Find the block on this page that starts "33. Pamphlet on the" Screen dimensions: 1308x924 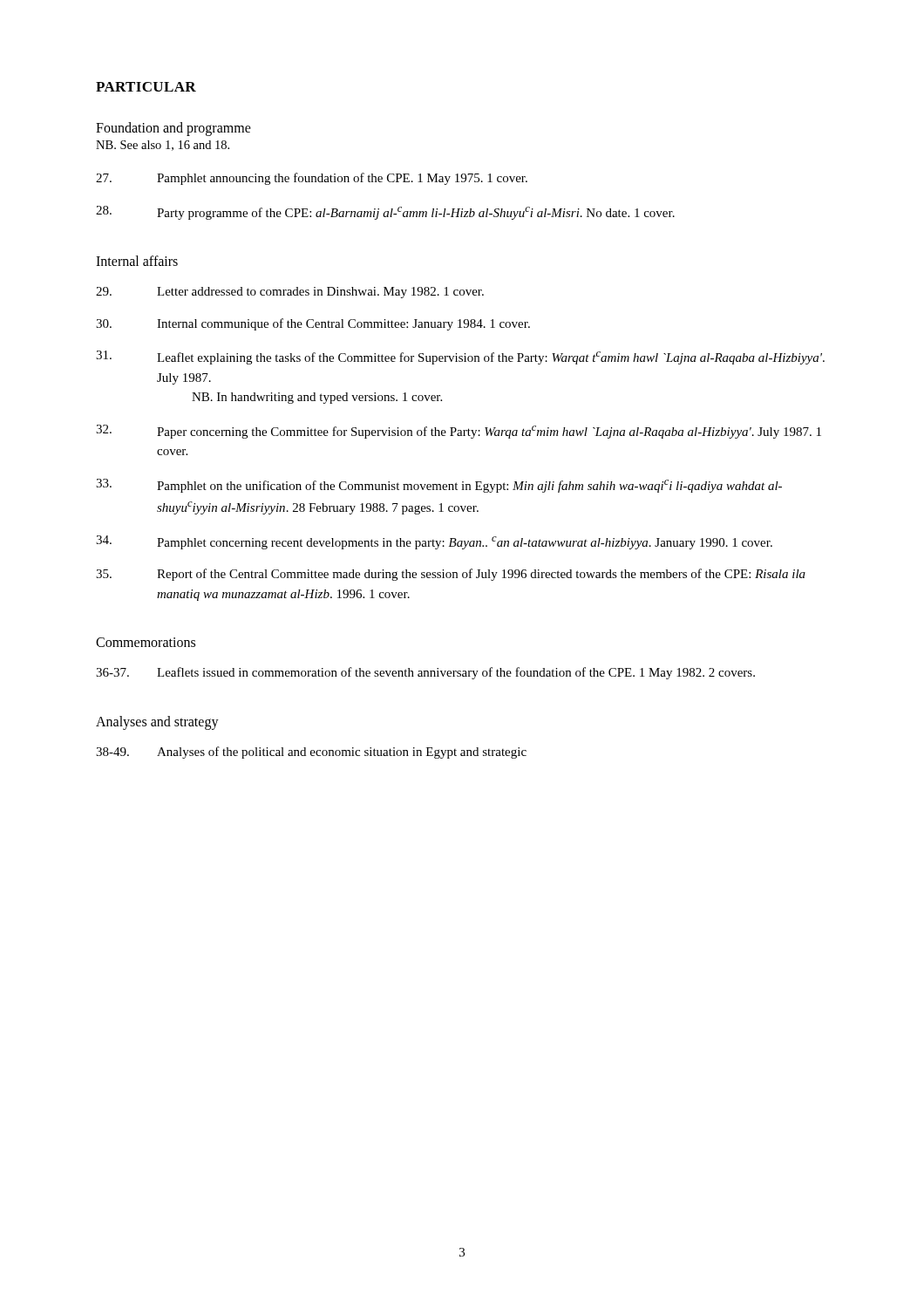click(462, 495)
